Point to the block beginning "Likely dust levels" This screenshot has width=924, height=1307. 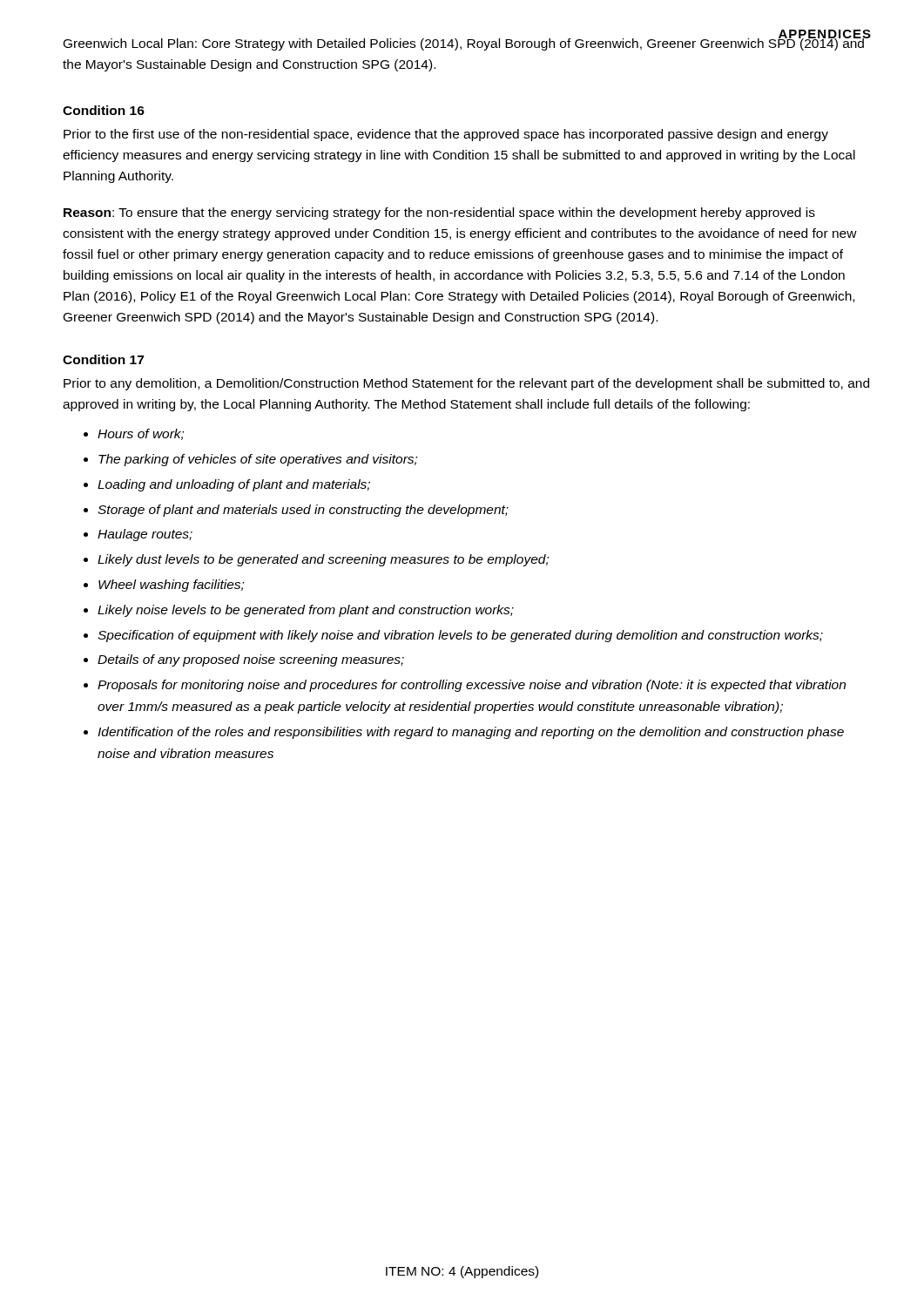pos(323,559)
